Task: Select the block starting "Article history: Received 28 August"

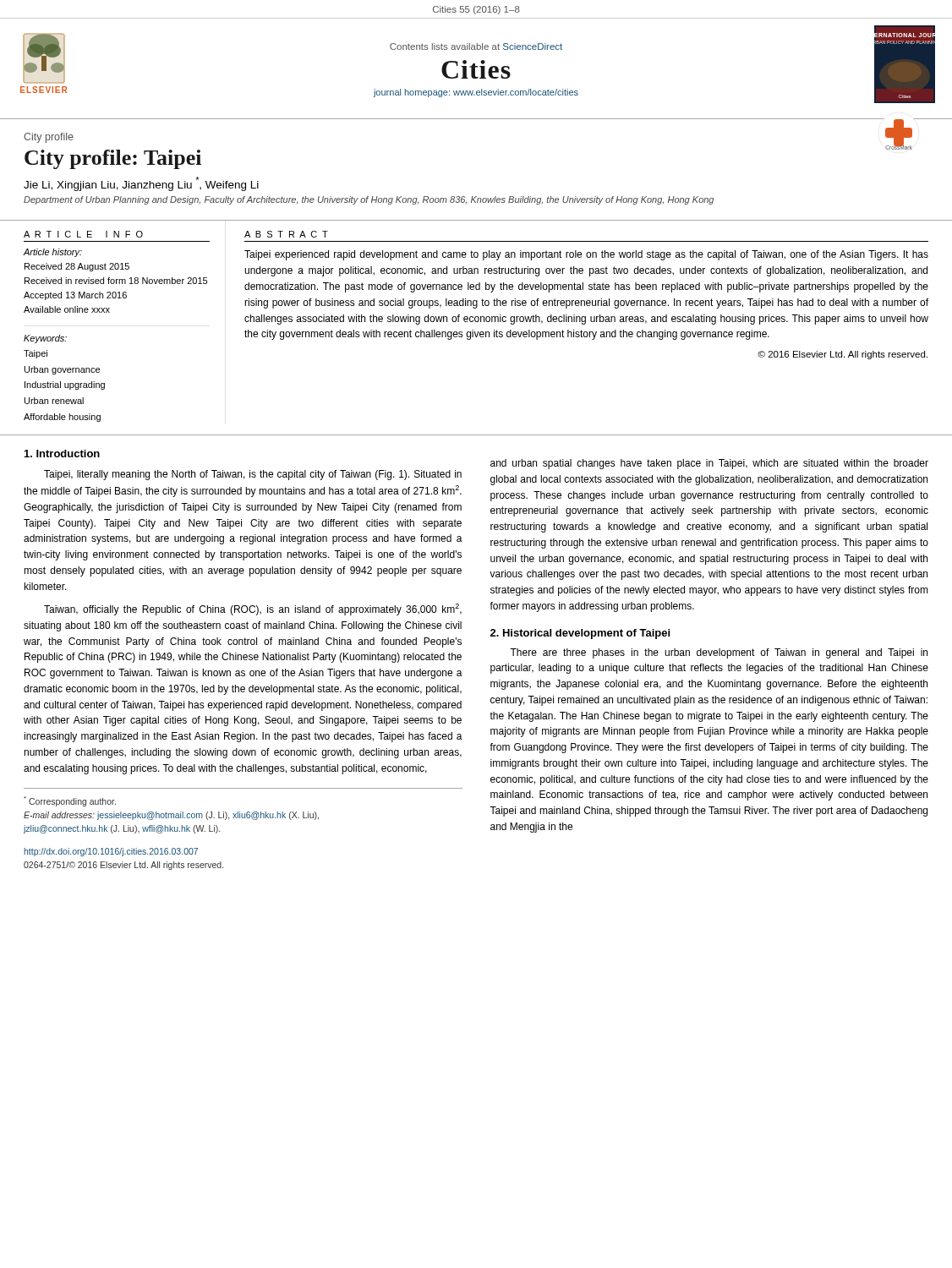Action: tap(117, 282)
